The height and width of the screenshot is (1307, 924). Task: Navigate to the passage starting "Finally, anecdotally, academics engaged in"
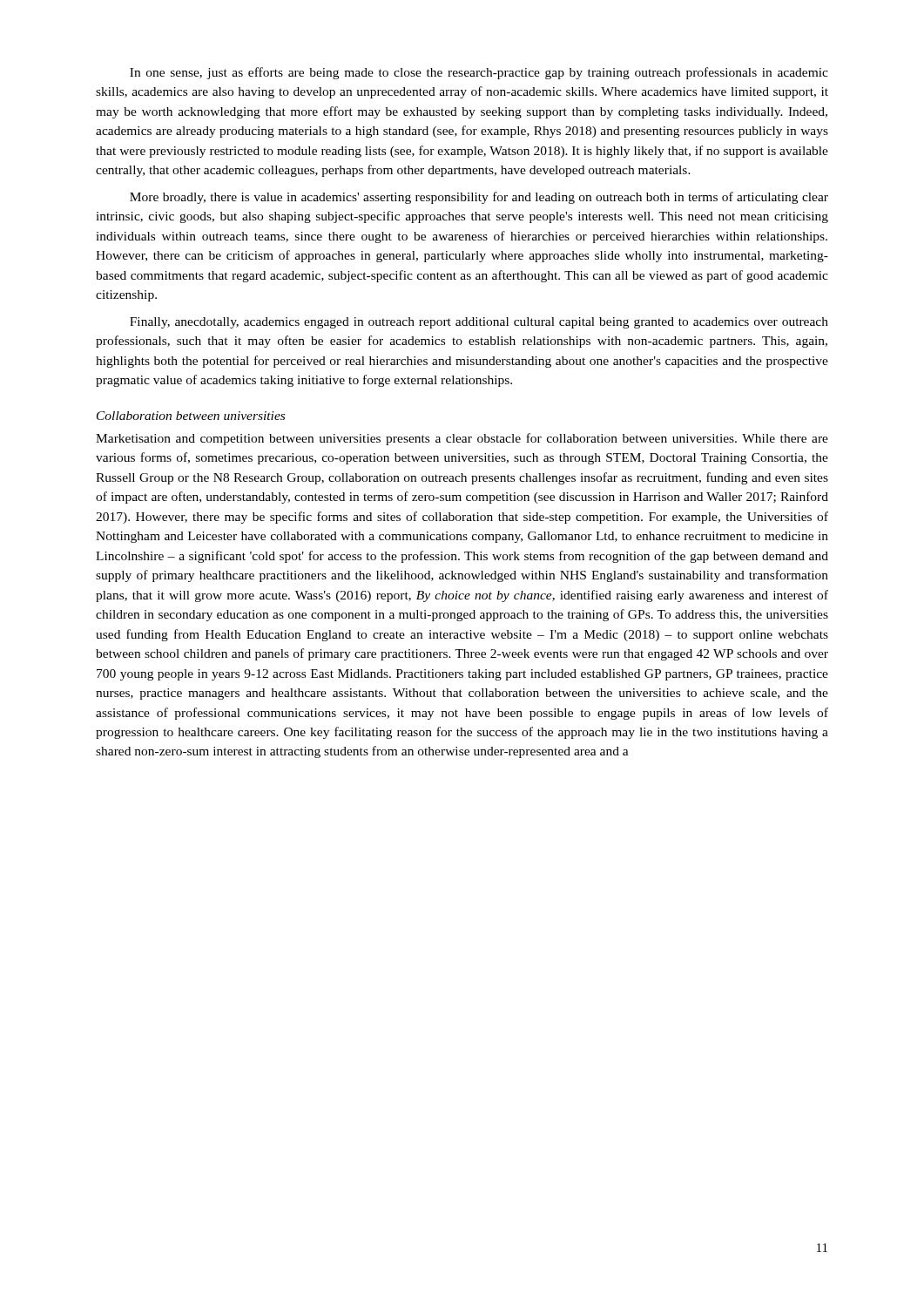462,351
